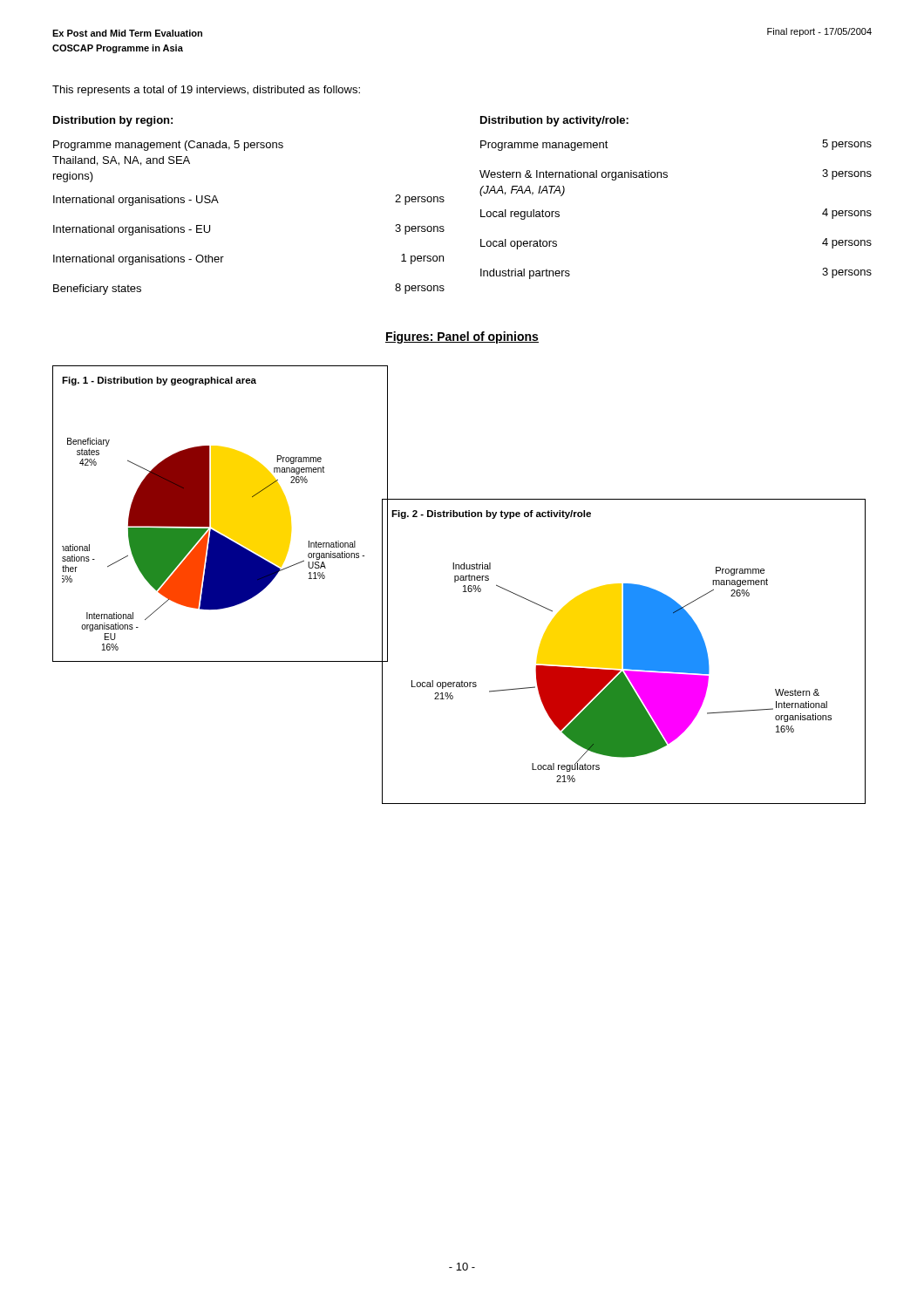
Task: Point to the text starting "Figures: Panel of opinions"
Action: tap(462, 337)
